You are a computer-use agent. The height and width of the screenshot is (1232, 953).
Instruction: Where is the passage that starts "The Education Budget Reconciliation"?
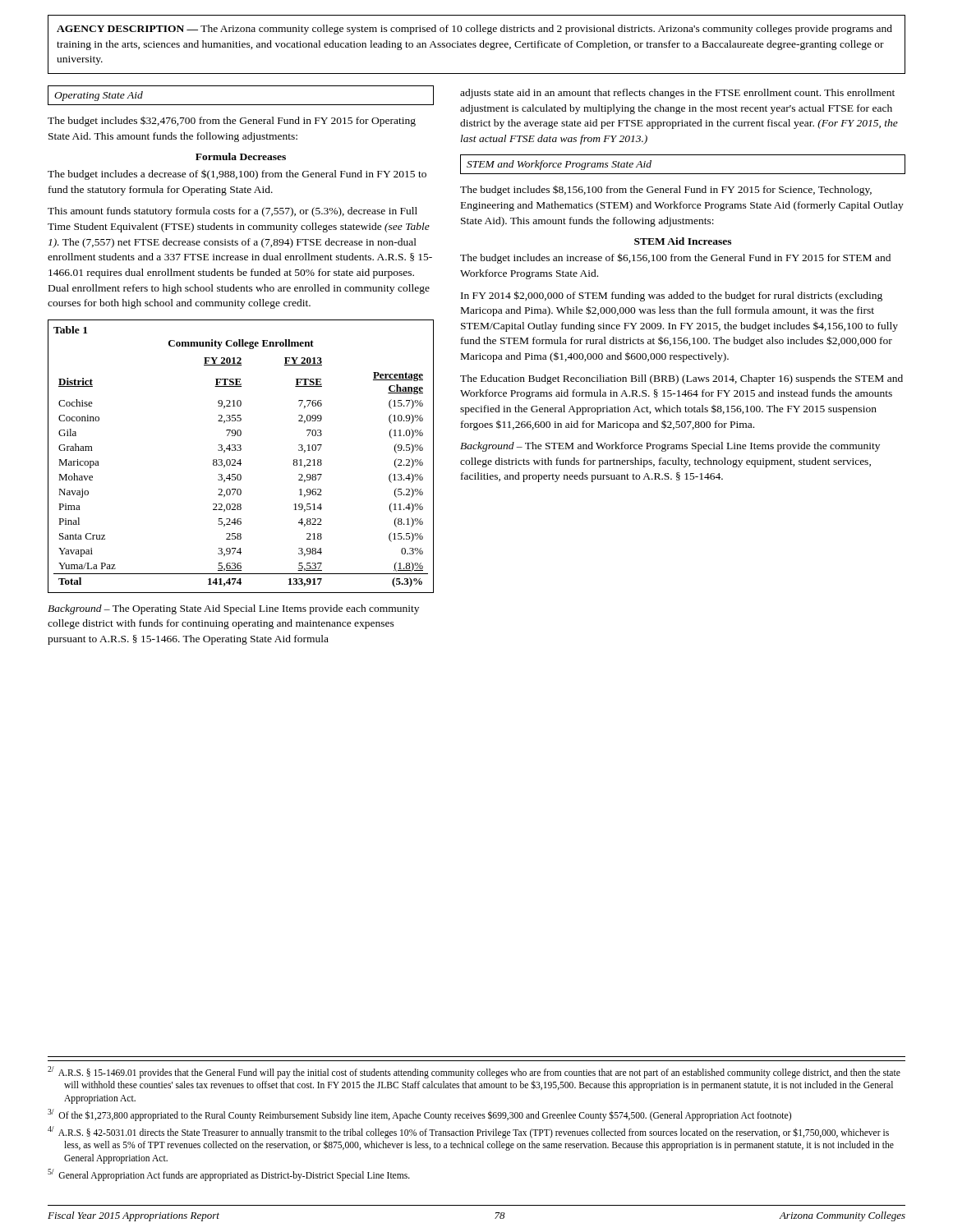coord(682,401)
